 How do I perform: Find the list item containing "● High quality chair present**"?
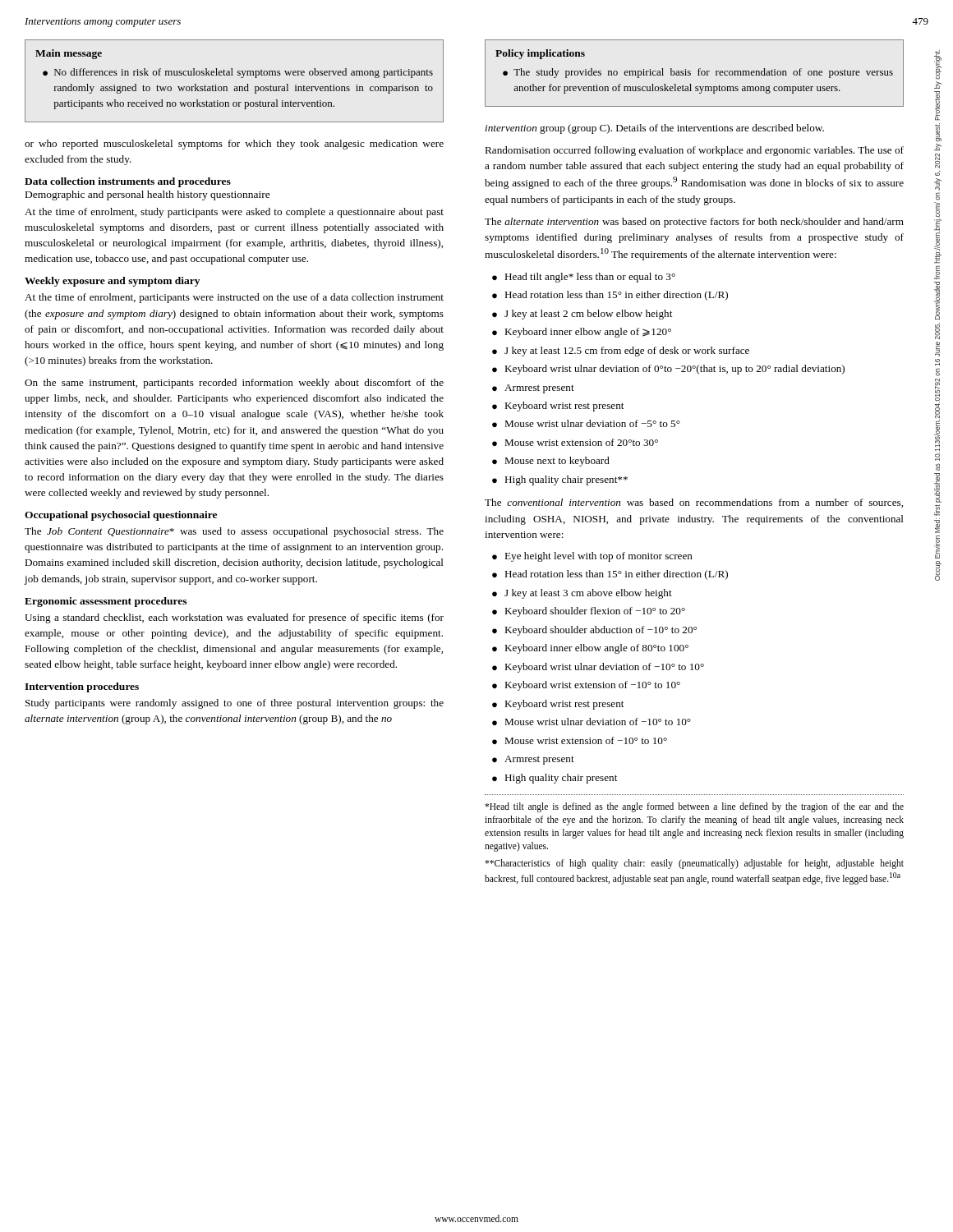[560, 481]
